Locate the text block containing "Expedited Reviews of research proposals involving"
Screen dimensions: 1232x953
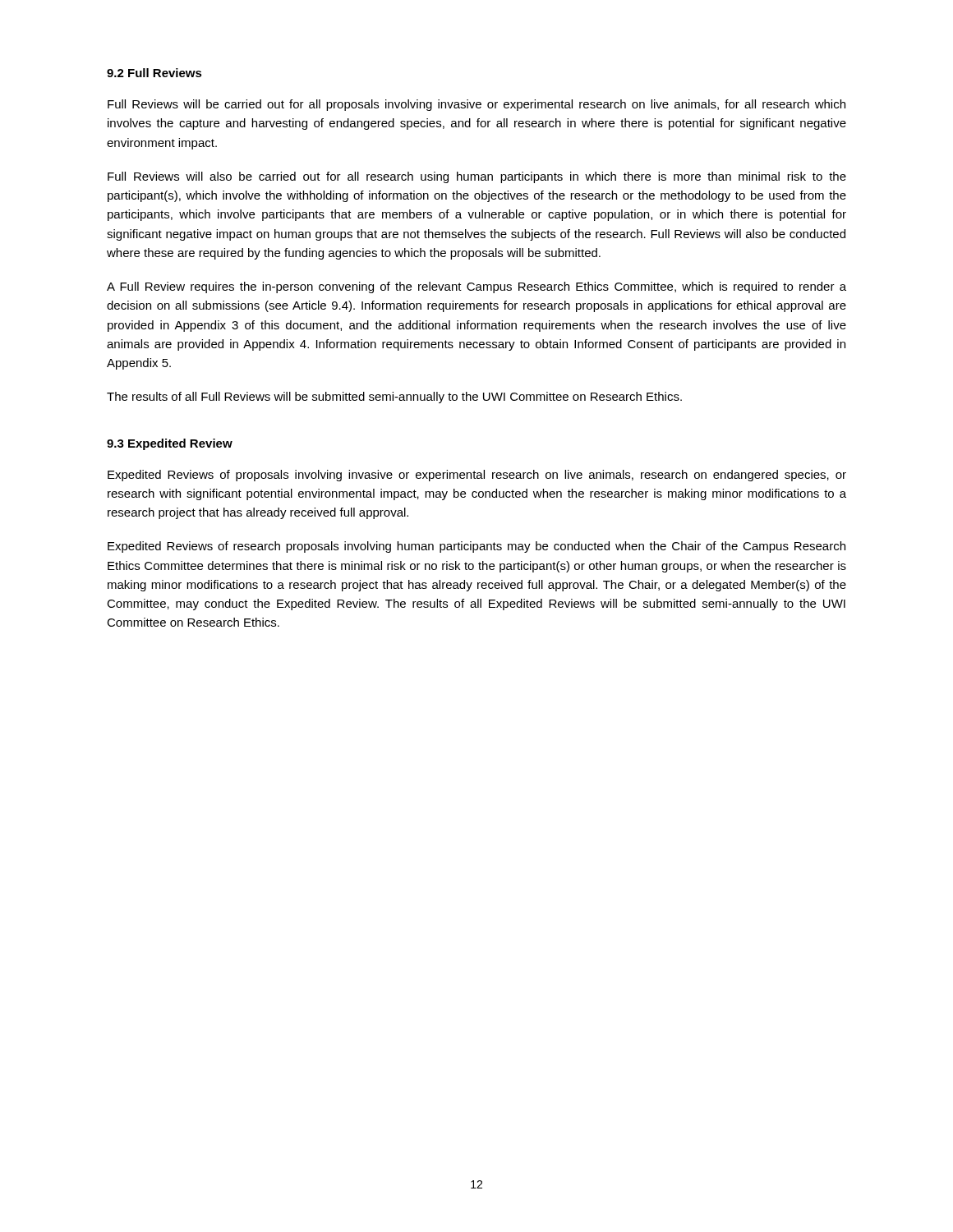(x=476, y=584)
